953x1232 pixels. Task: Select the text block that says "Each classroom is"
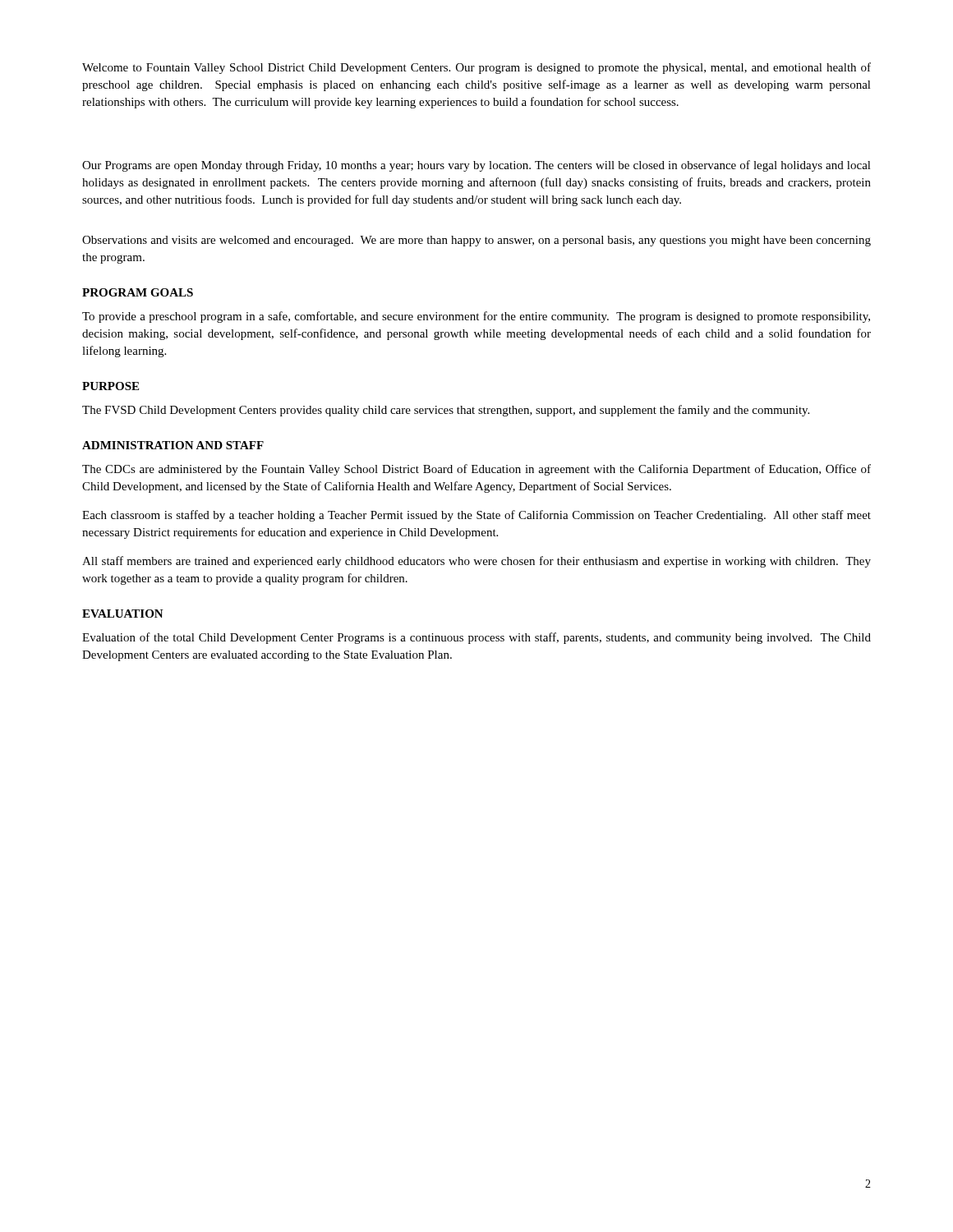point(476,524)
